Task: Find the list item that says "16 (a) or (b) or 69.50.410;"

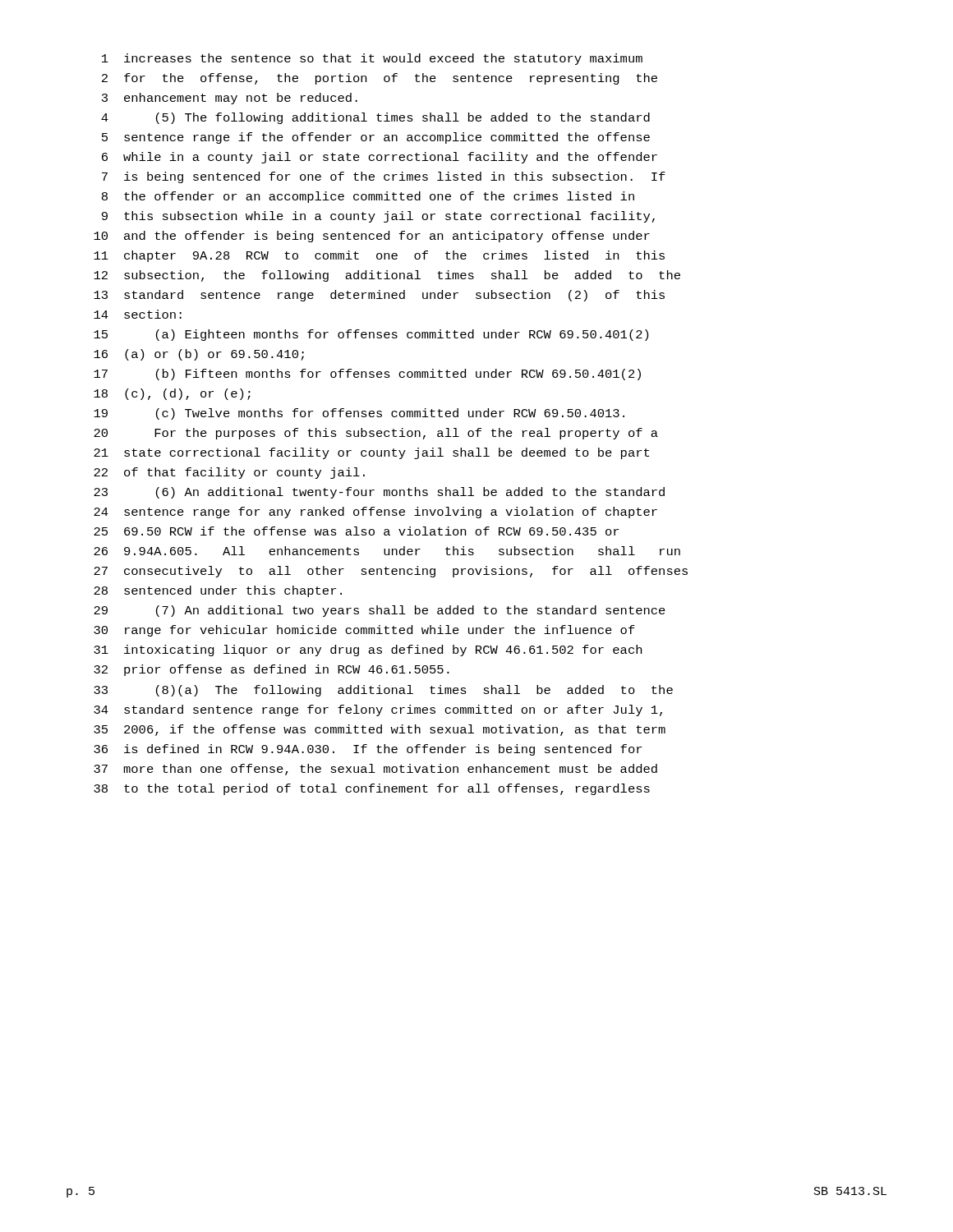Action: coord(199,355)
